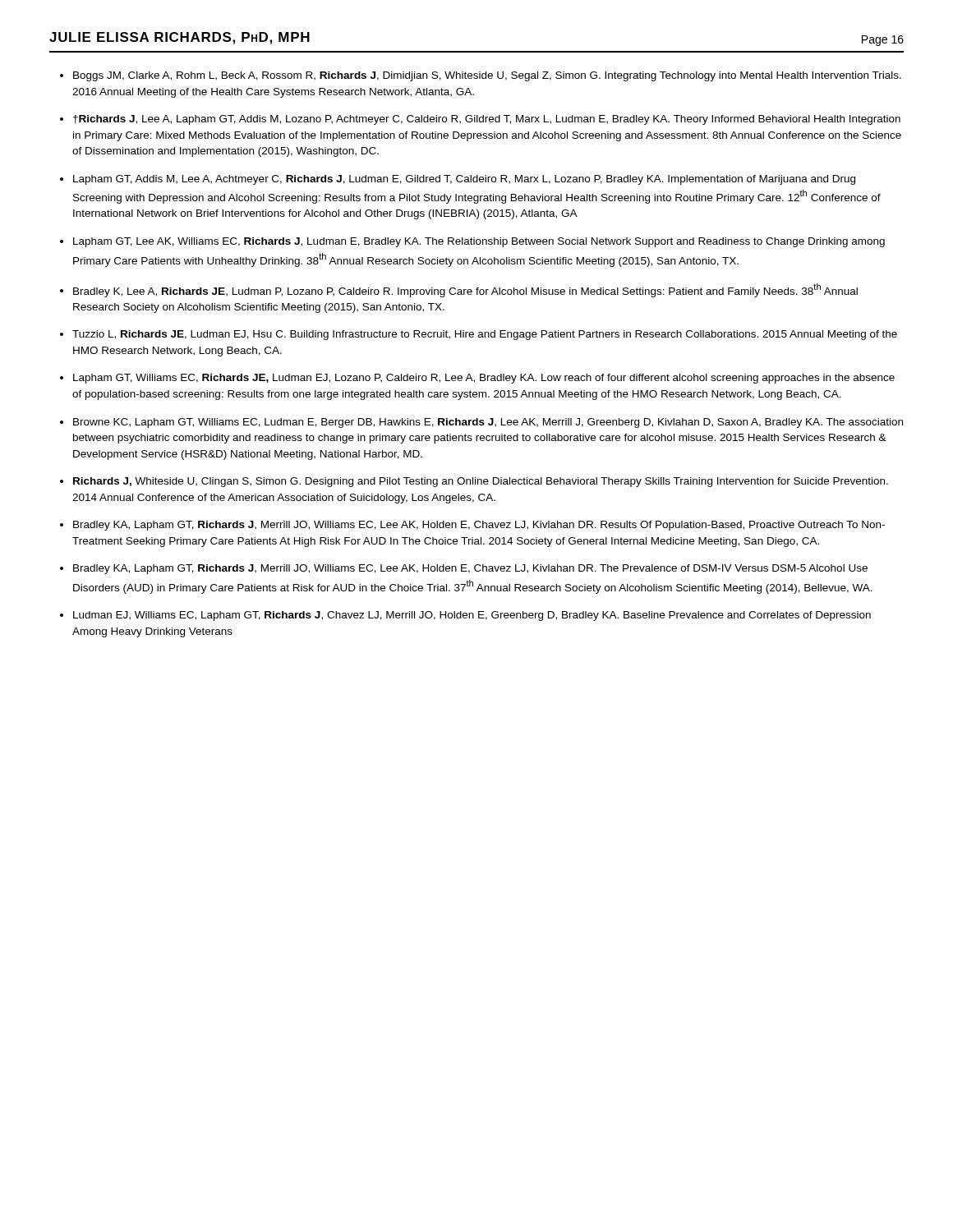
Task: Navigate to the element starting "Lapham GT, Addis M,"
Action: click(476, 196)
